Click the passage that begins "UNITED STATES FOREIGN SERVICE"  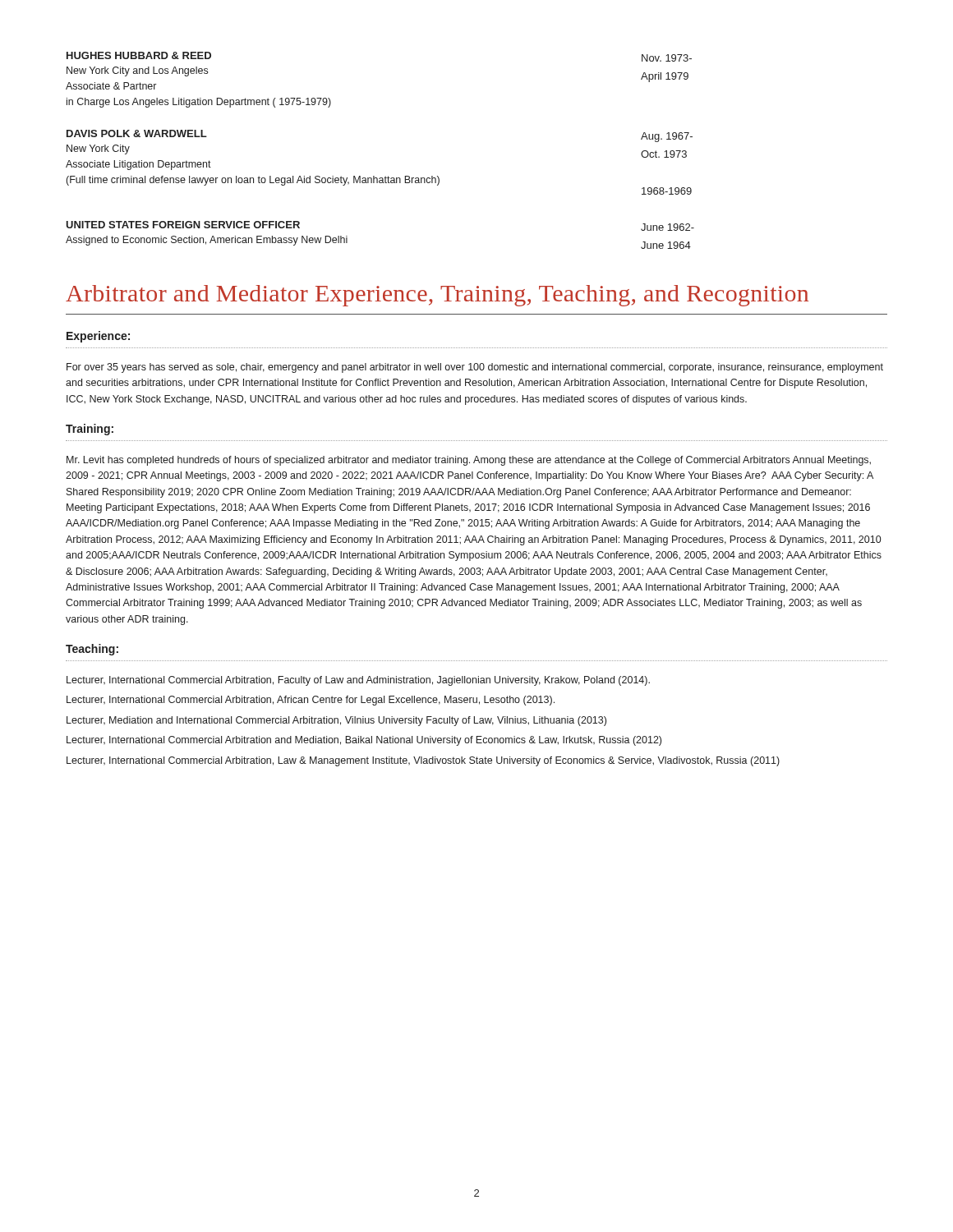tap(333, 233)
